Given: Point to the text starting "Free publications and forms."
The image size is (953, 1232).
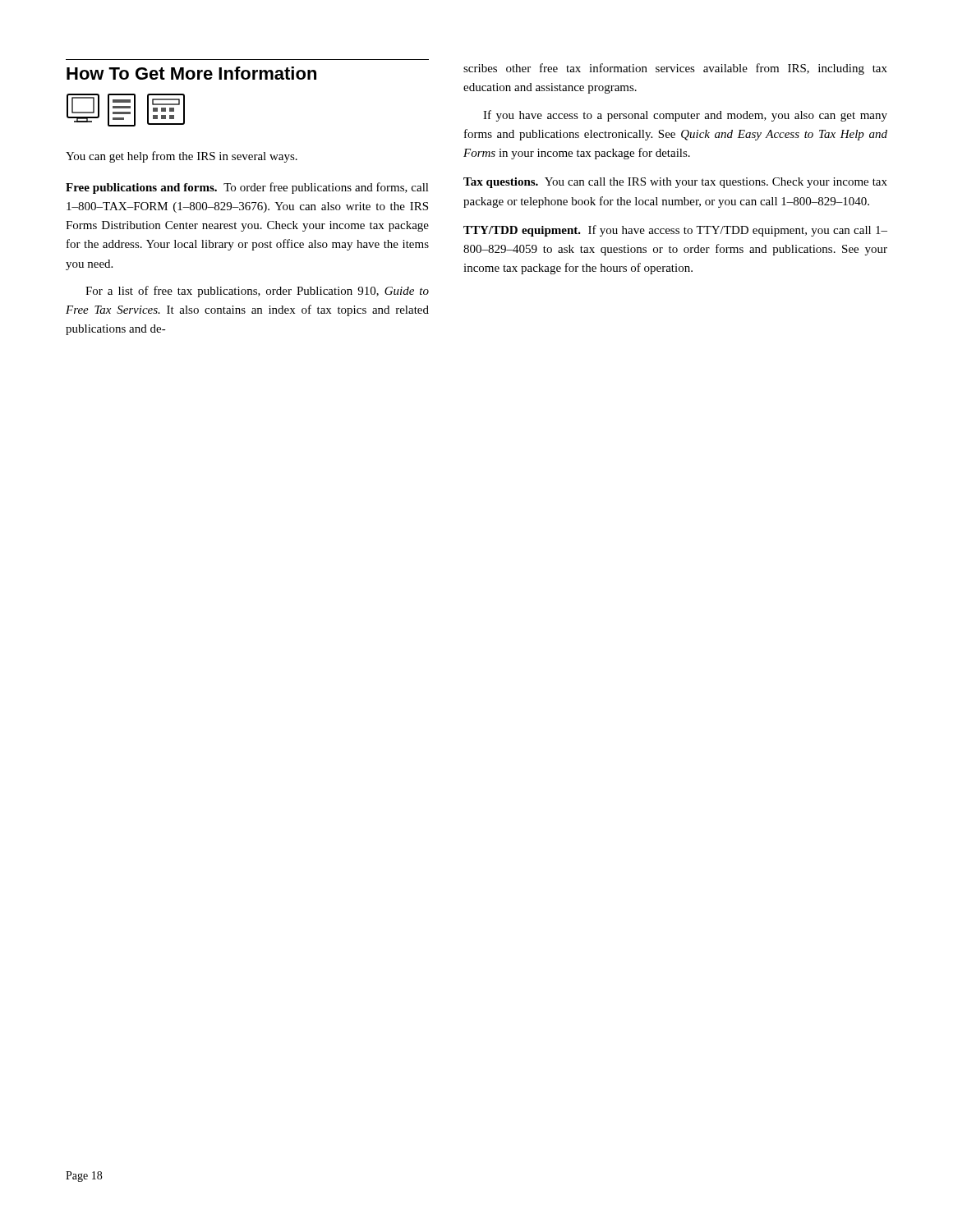Looking at the screenshot, I should [247, 258].
